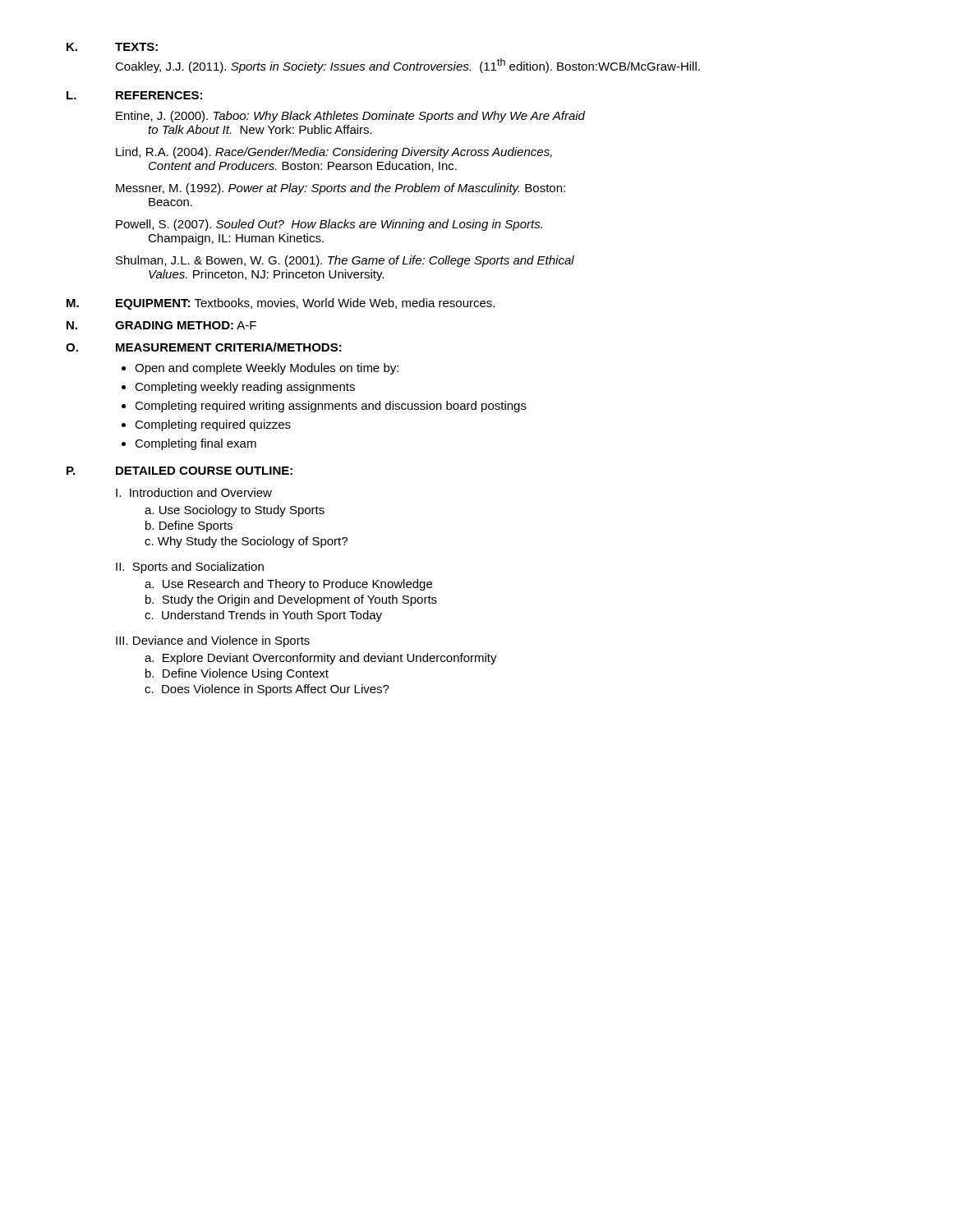Viewport: 953px width, 1232px height.
Task: Locate the list item with the text "Completing final exam"
Action: 196,443
